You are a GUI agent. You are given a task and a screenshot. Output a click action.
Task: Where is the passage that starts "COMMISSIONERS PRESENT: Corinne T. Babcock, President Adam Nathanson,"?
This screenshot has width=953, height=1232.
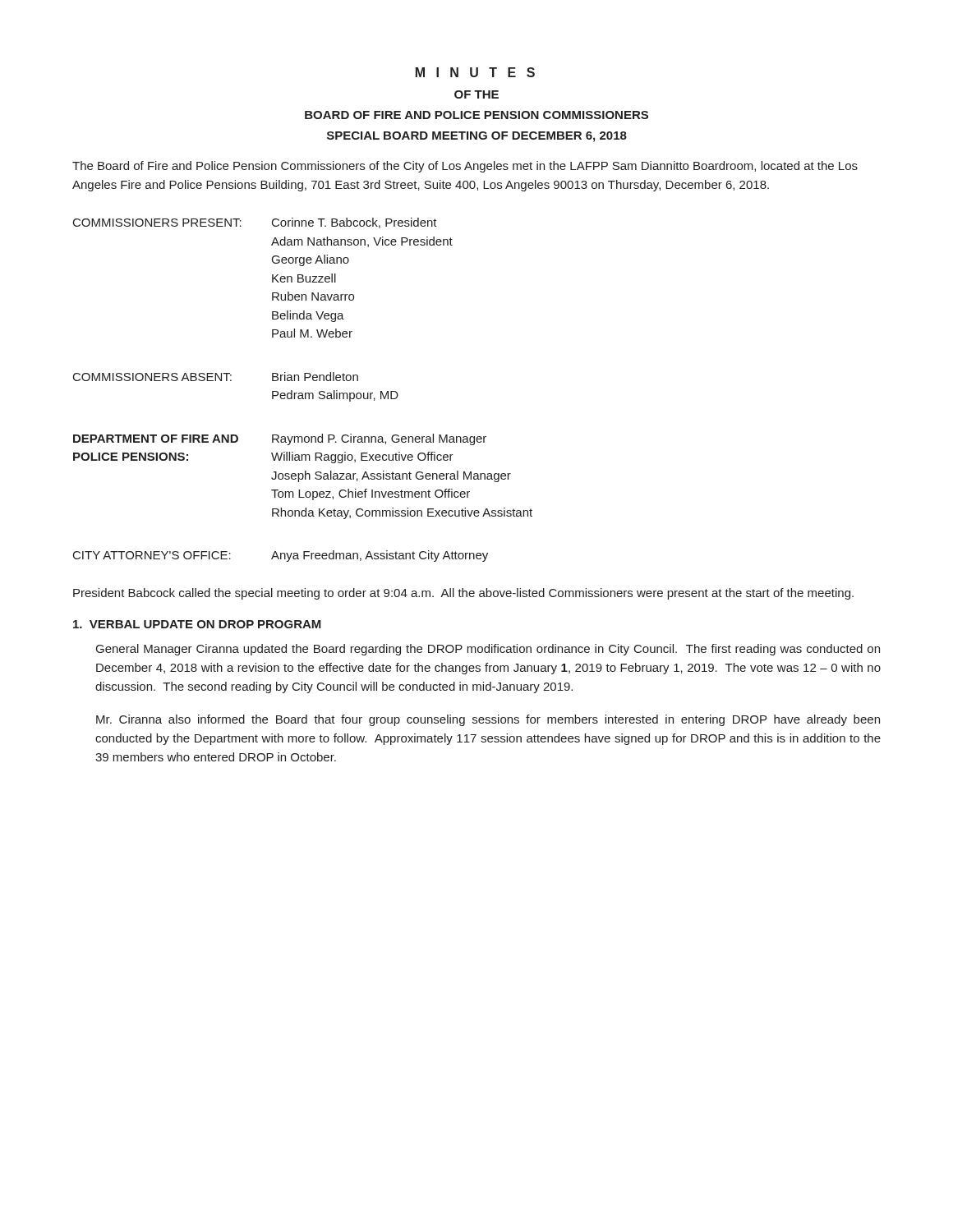click(x=303, y=390)
